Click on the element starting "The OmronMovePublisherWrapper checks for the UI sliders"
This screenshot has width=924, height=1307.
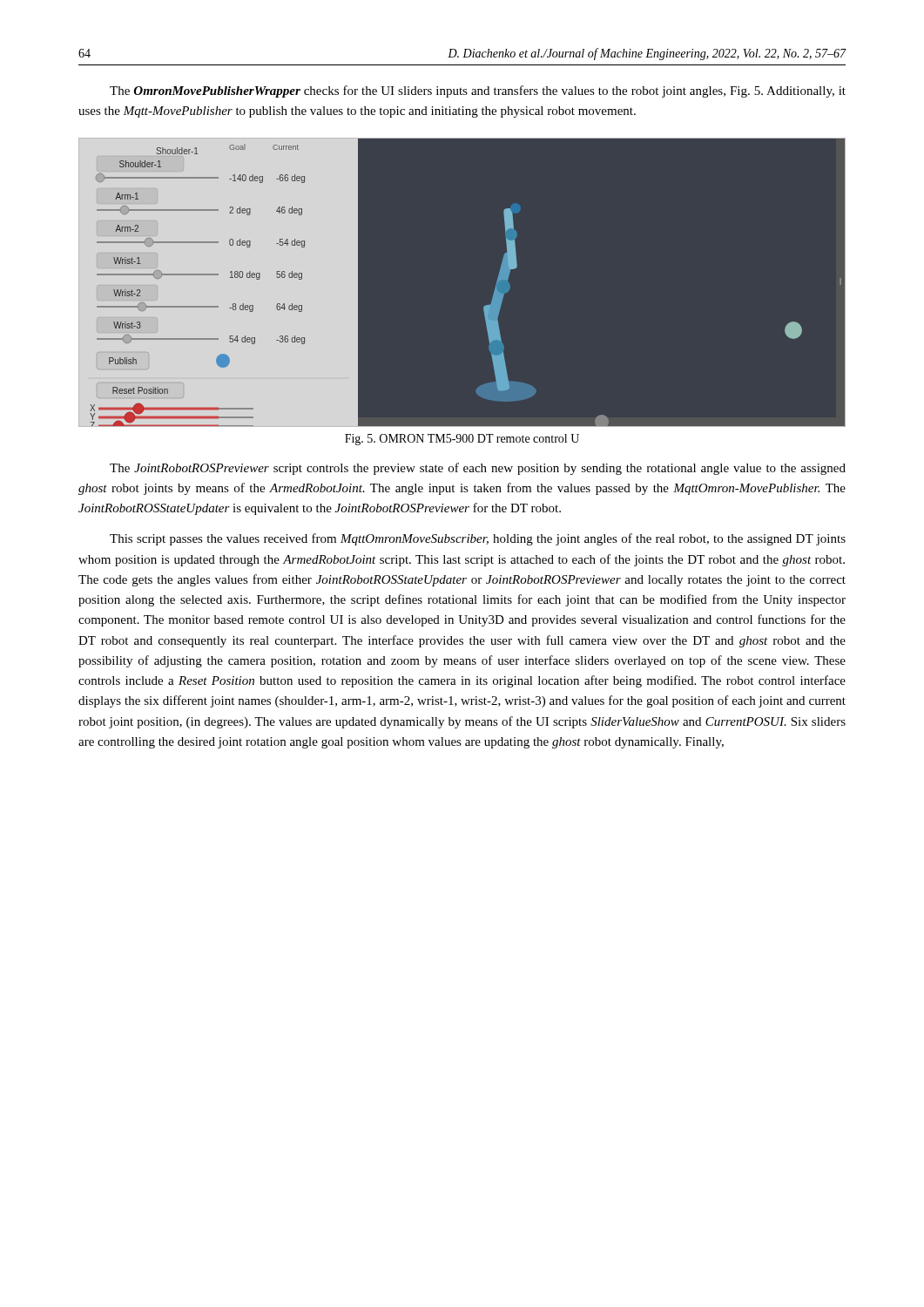pos(462,101)
